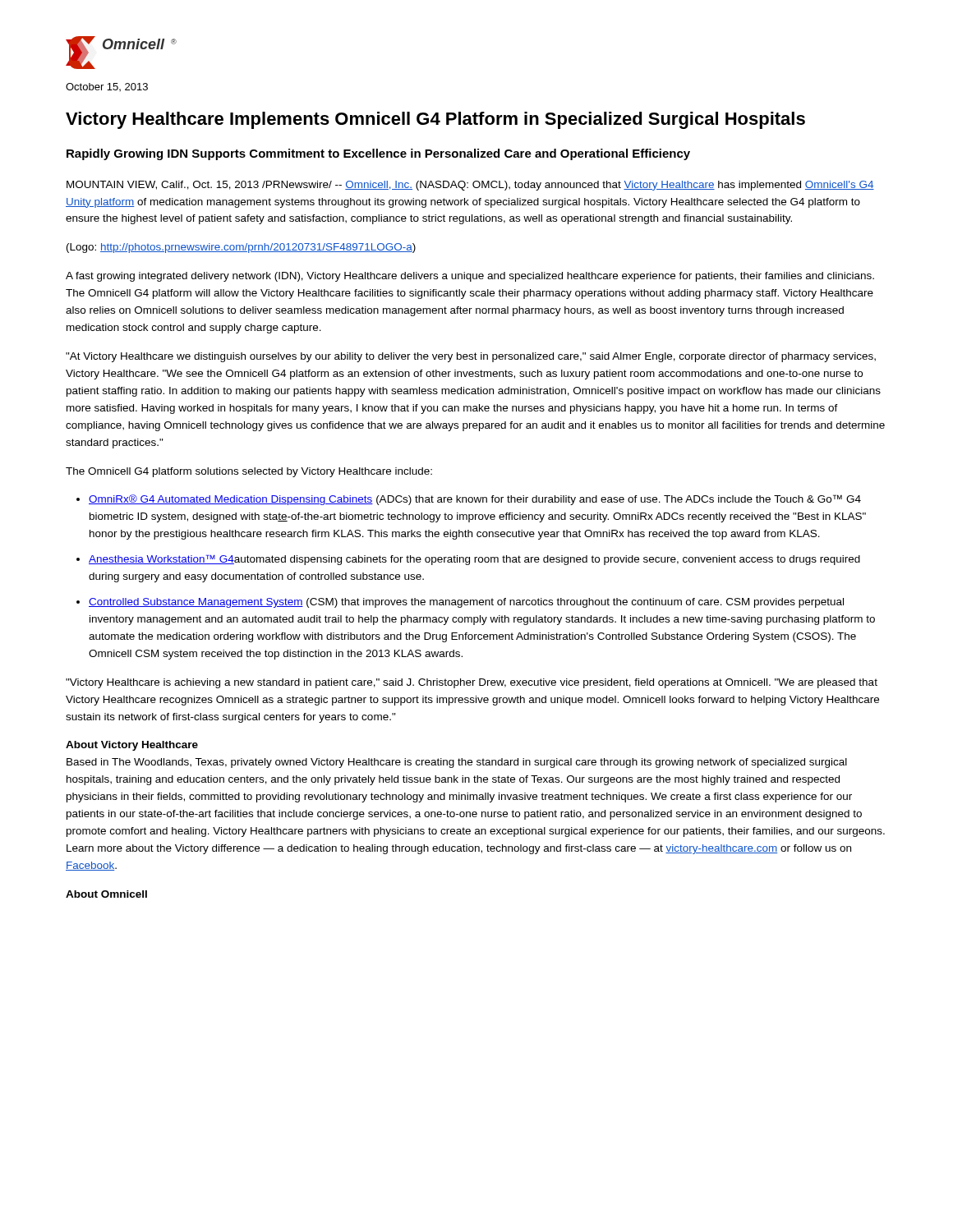Screen dimensions: 1232x953
Task: Click on the text block starting "OmniRx® G4 Automated Medication"
Action: pos(477,517)
